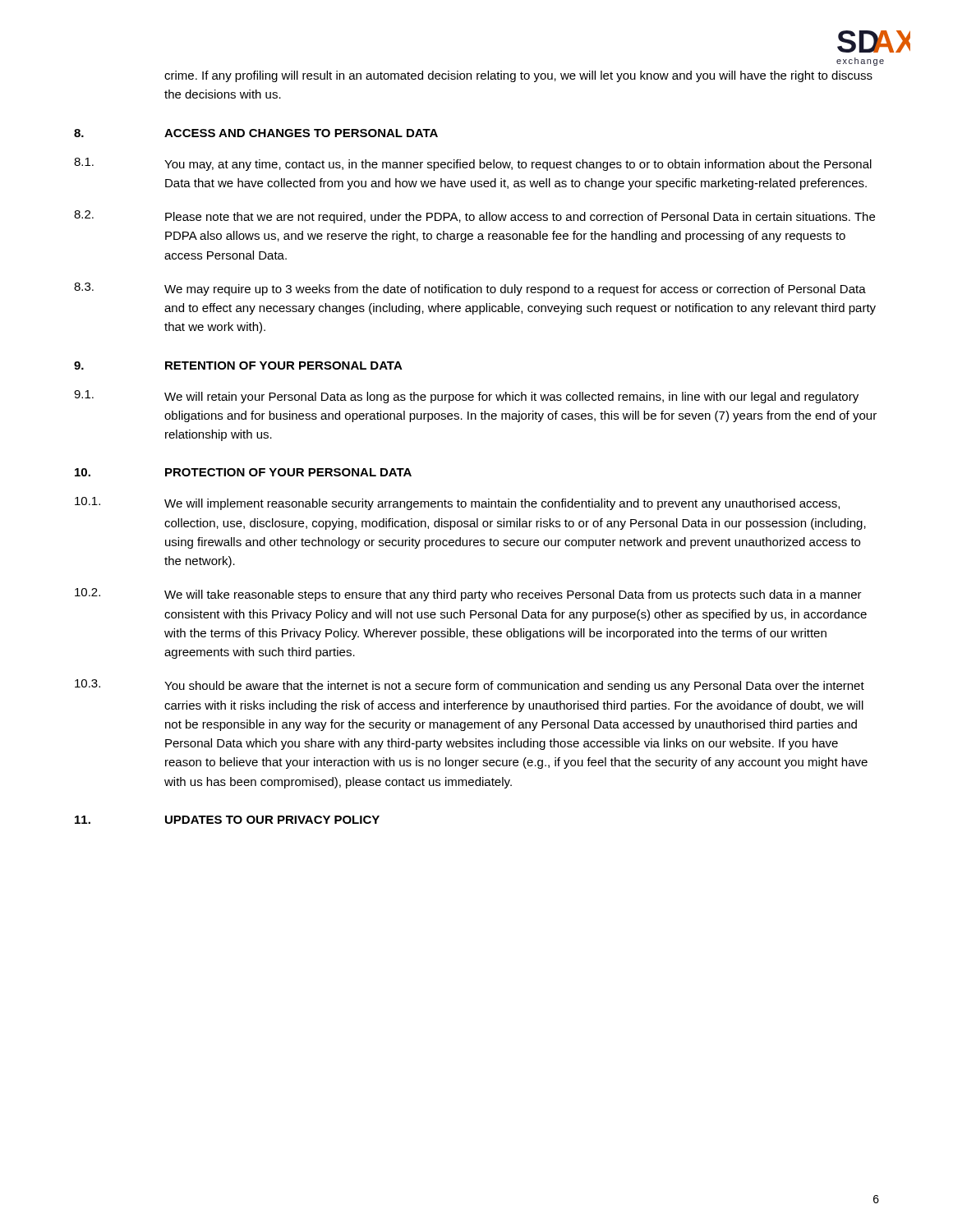
Task: Find the region starting "8.3. We may require up to"
Action: pyautogui.click(x=476, y=308)
